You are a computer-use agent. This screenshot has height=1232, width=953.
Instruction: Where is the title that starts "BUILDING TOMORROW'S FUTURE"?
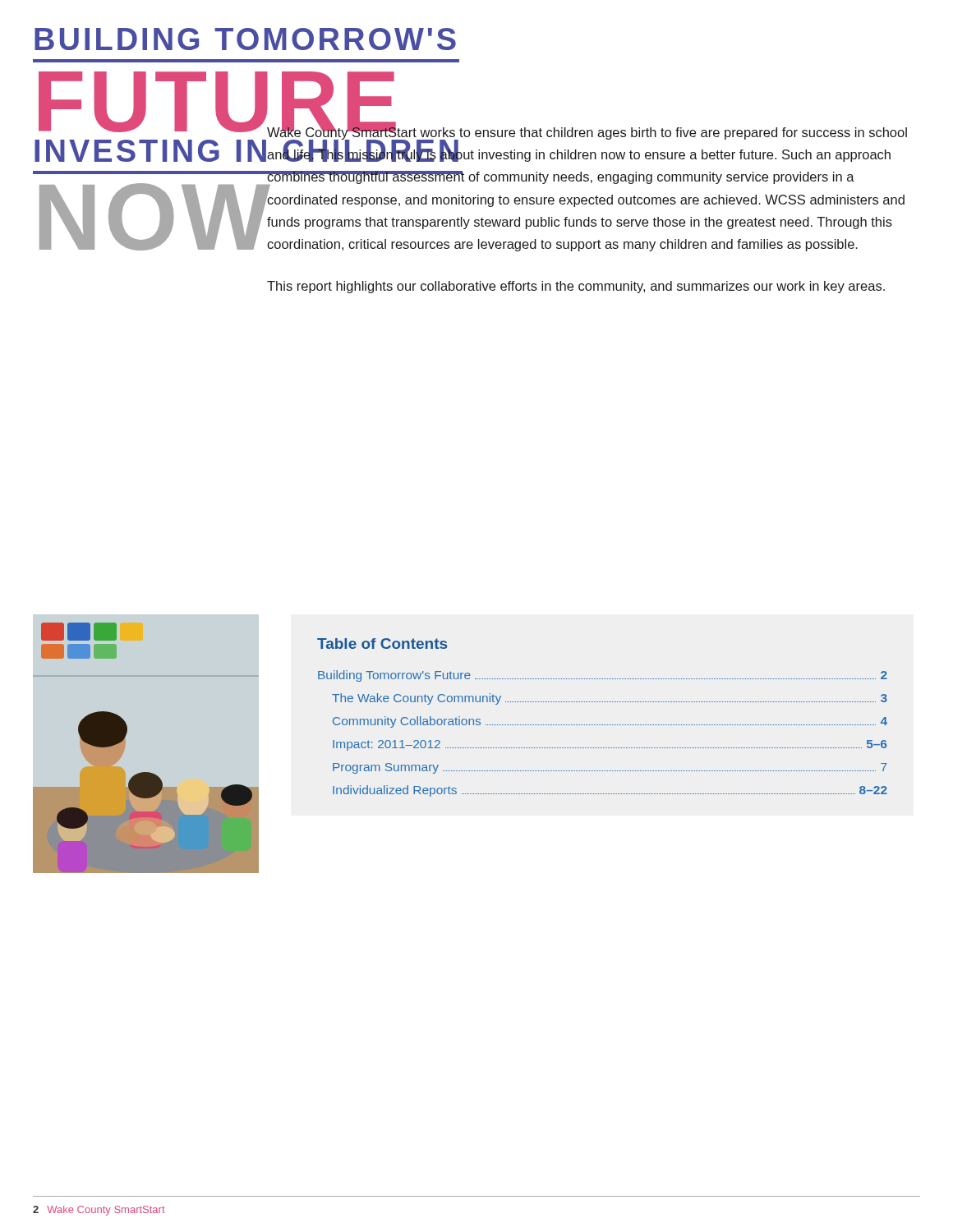(x=255, y=142)
